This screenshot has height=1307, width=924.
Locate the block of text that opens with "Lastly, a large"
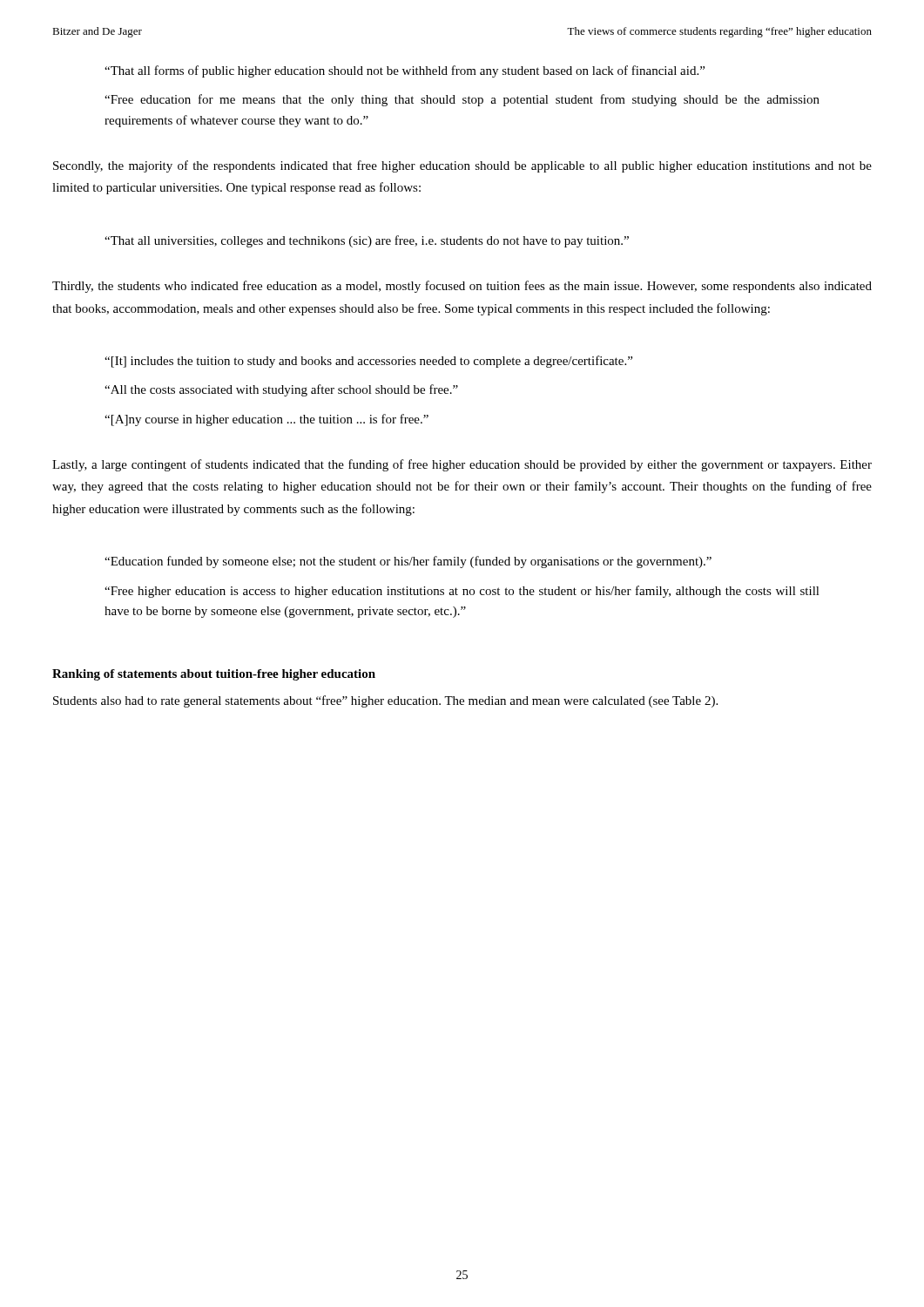tap(462, 486)
